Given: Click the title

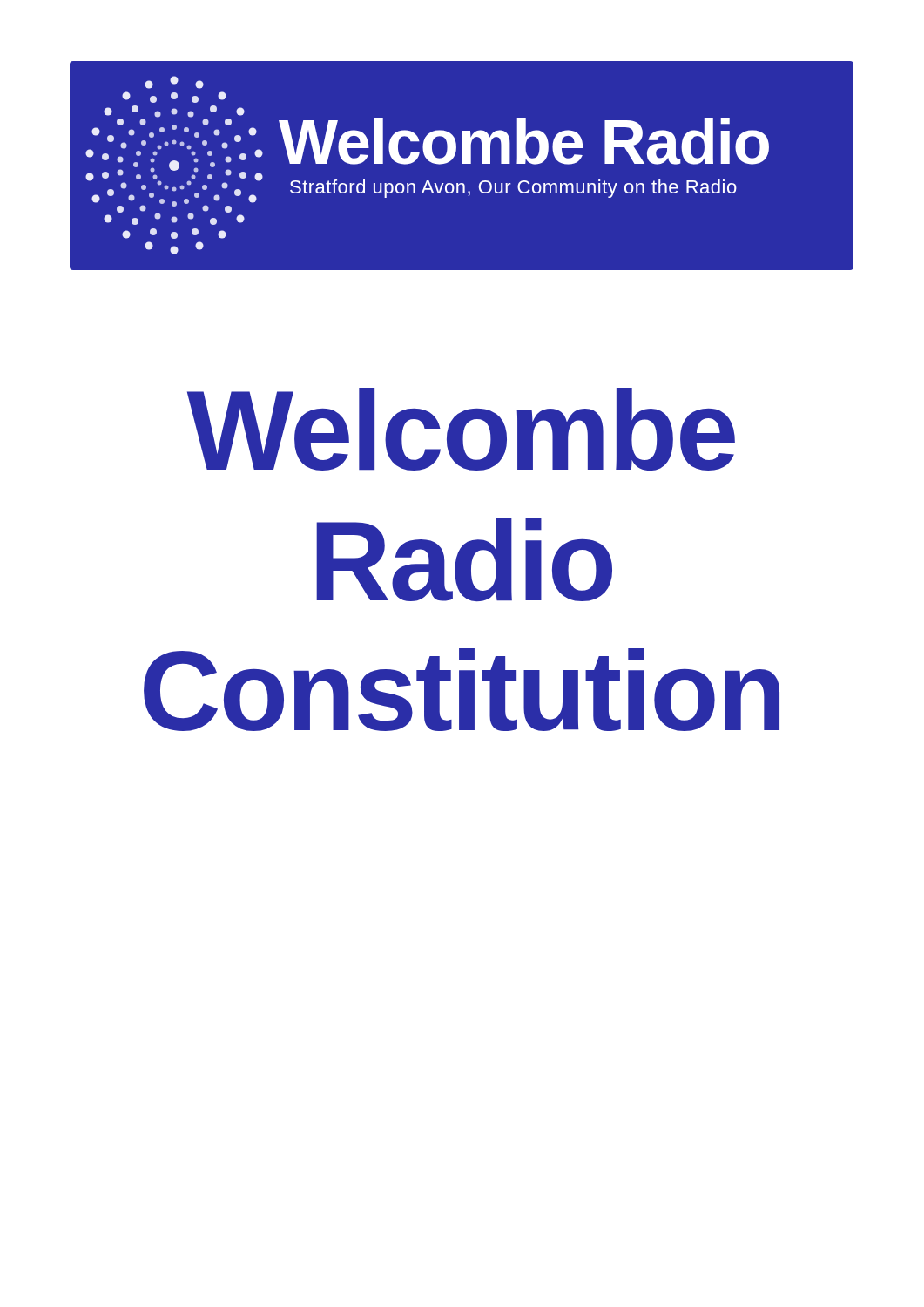Looking at the screenshot, I should click(462, 561).
